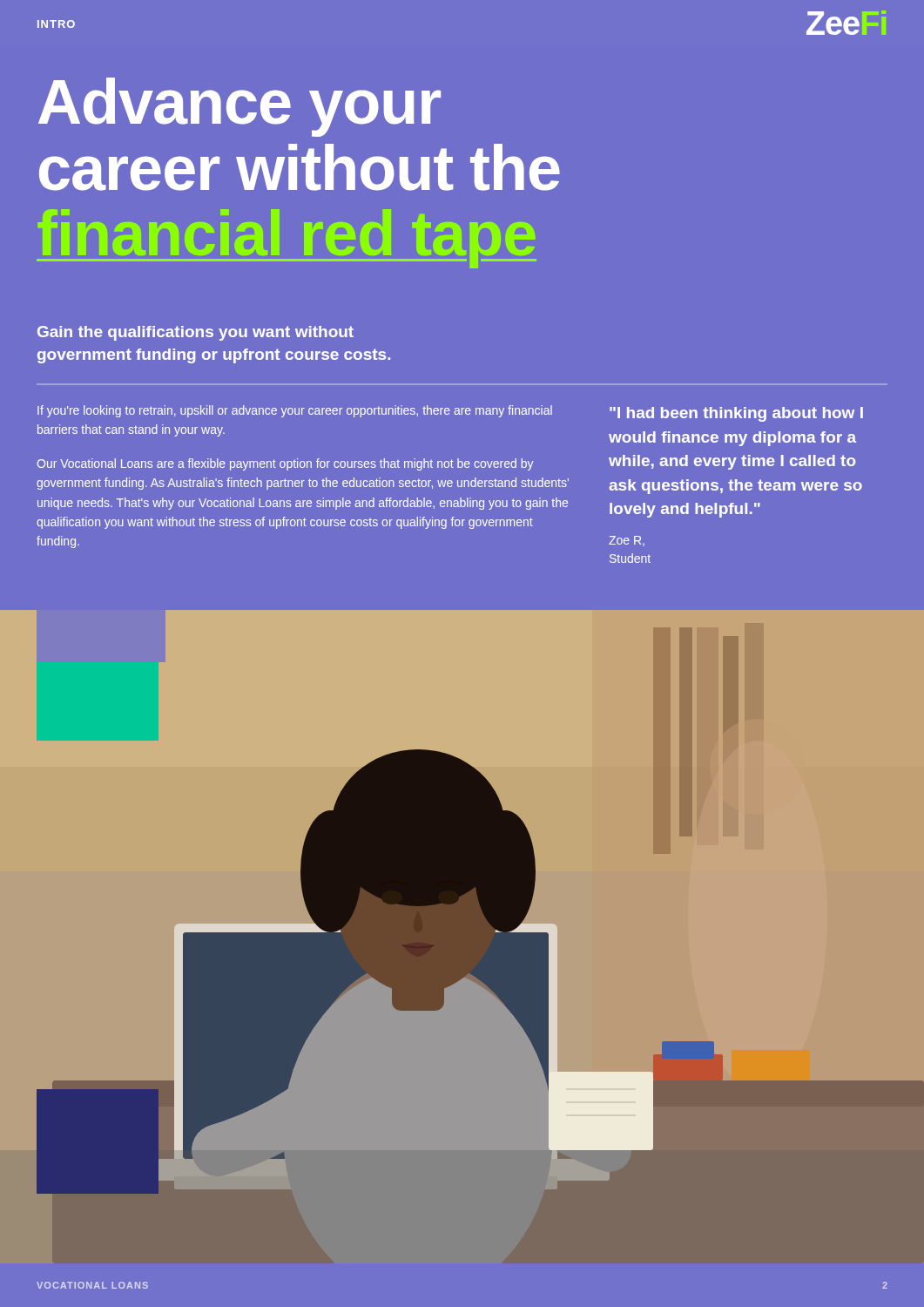Select the photo
This screenshot has height=1307, width=924.
click(462, 937)
